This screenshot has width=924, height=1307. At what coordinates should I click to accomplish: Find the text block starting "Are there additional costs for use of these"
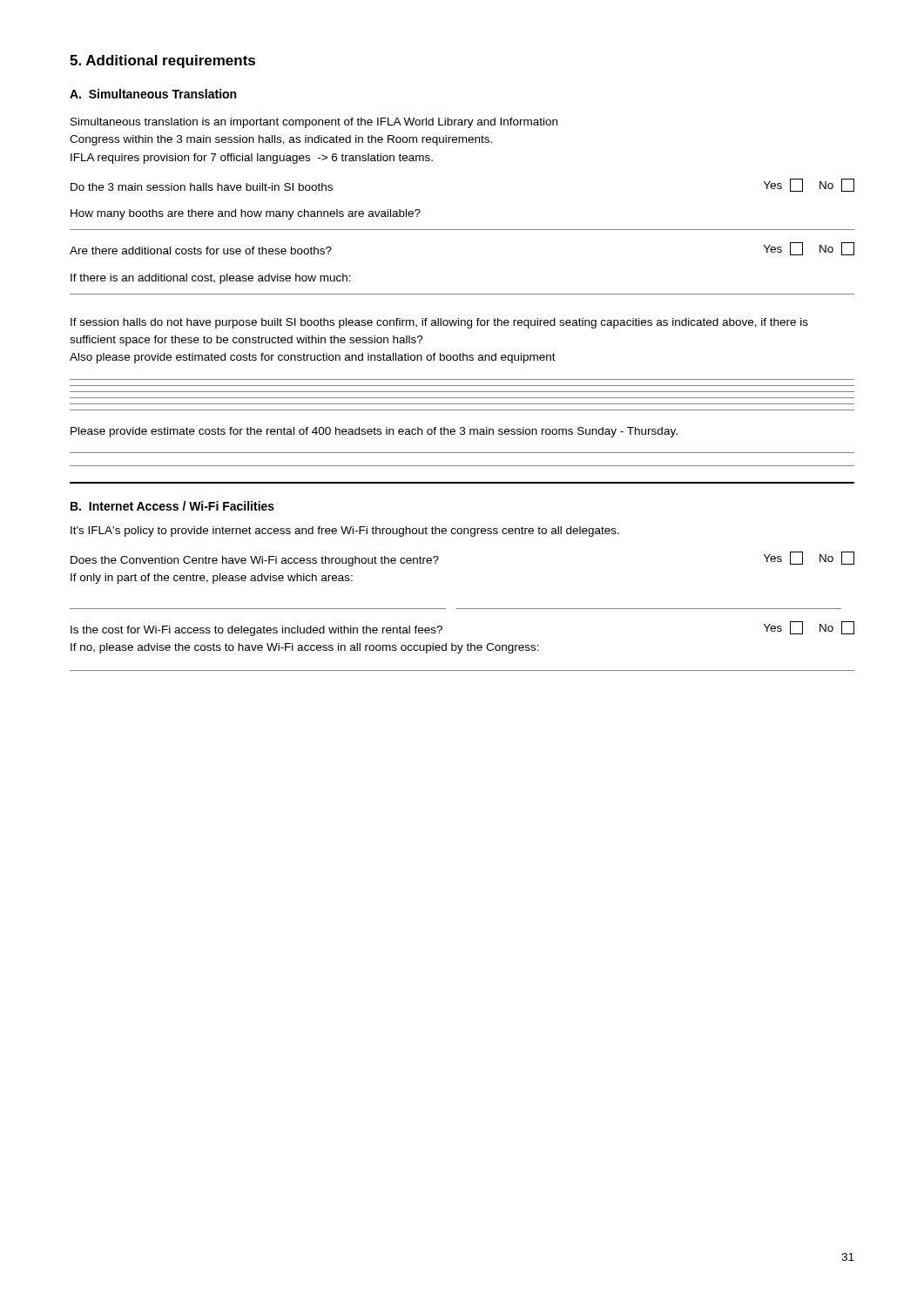pyautogui.click(x=197, y=249)
